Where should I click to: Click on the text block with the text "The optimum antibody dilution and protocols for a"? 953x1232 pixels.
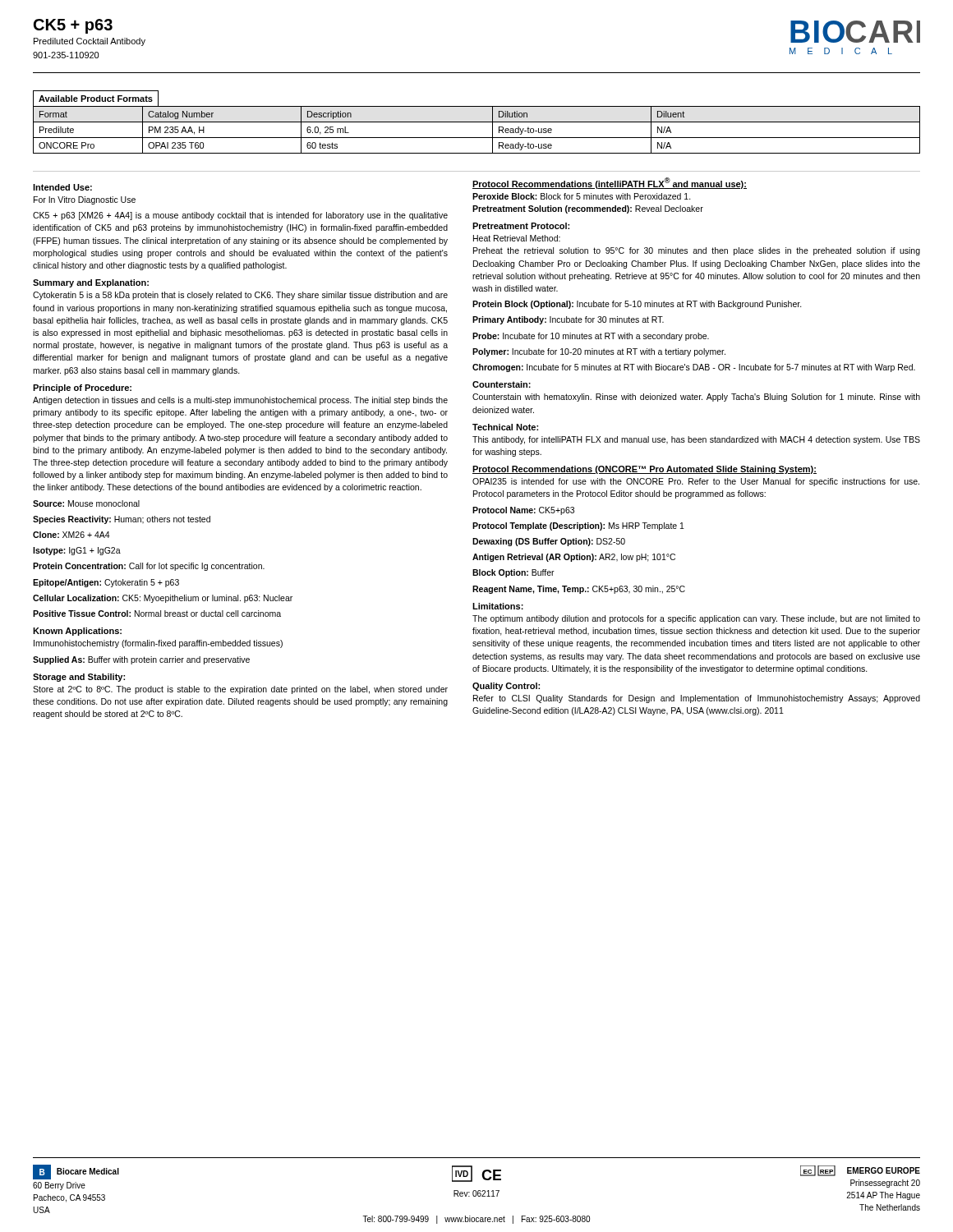pyautogui.click(x=696, y=643)
